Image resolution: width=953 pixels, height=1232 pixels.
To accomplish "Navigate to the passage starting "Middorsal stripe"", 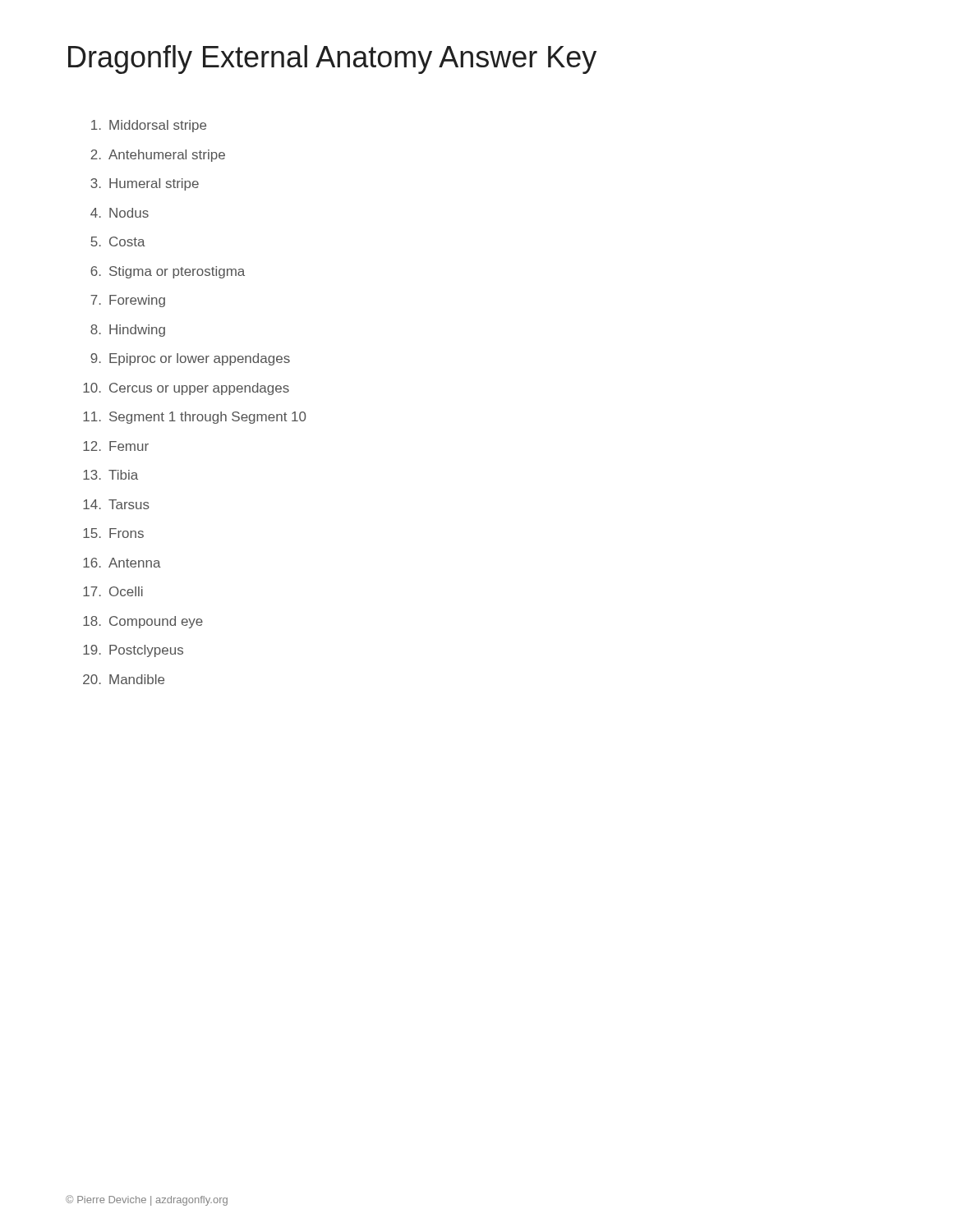I will point(136,125).
